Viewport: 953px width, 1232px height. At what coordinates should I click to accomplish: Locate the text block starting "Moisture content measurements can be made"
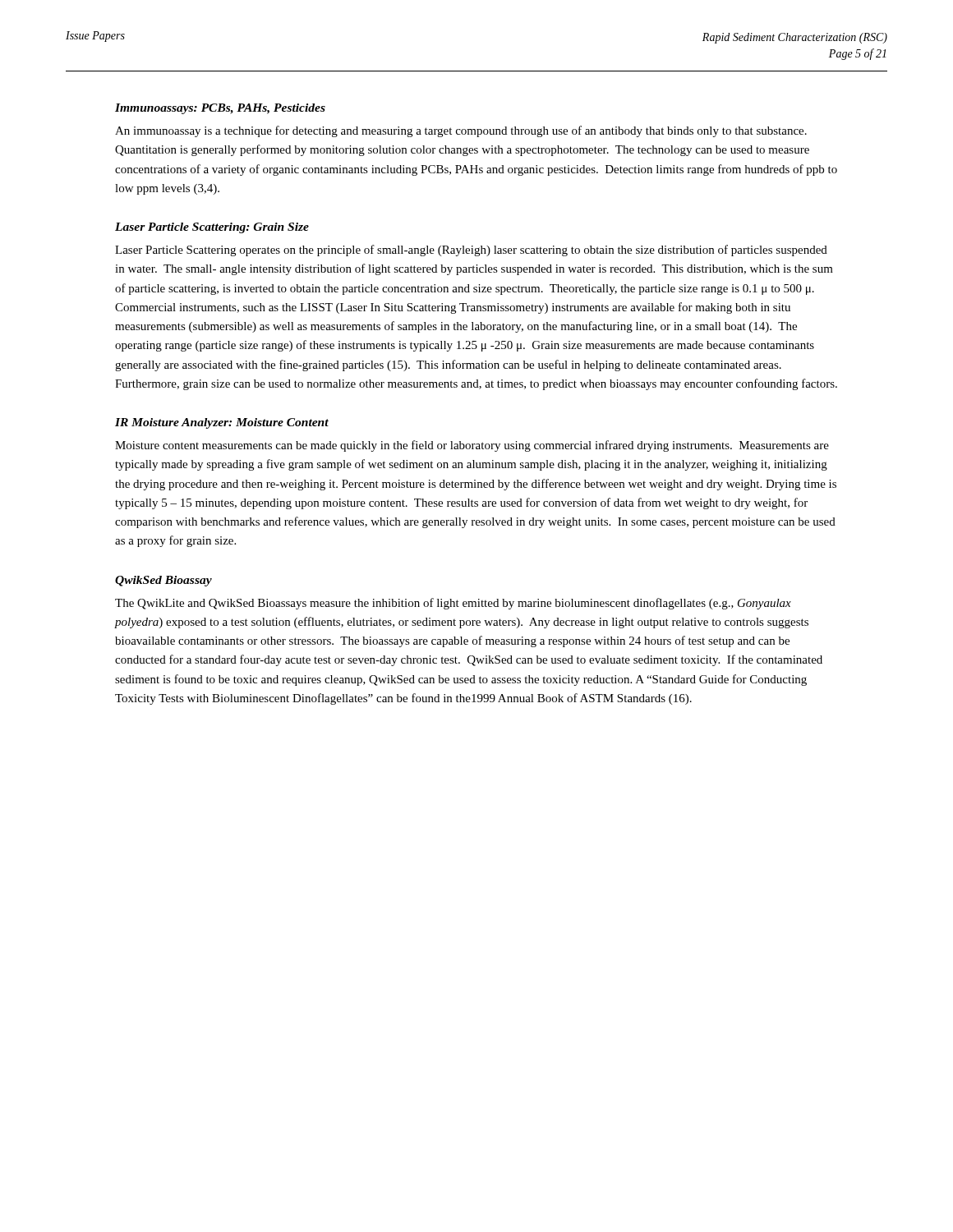coord(476,493)
